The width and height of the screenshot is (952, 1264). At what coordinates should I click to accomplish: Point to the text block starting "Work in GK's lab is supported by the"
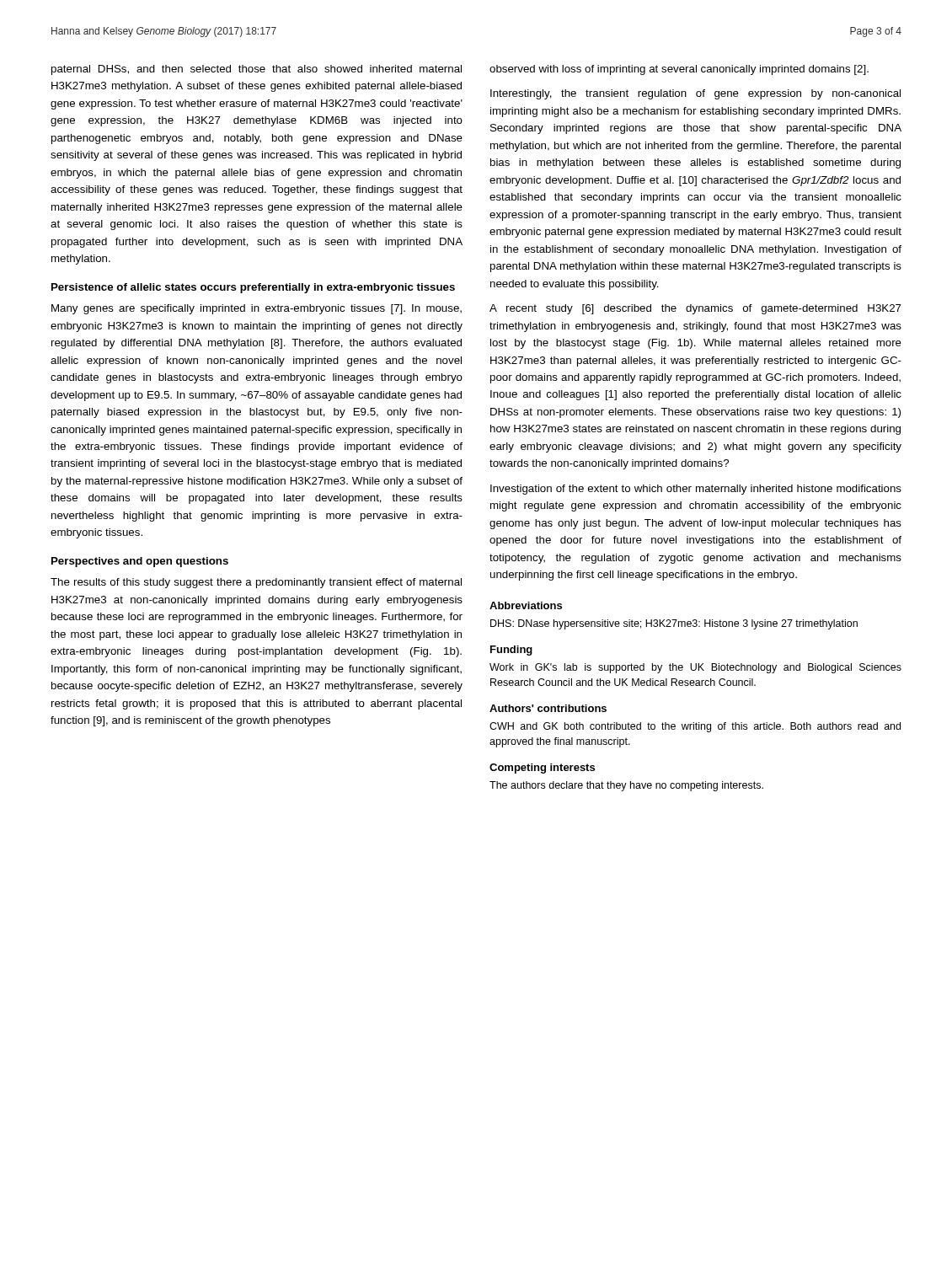coord(695,675)
